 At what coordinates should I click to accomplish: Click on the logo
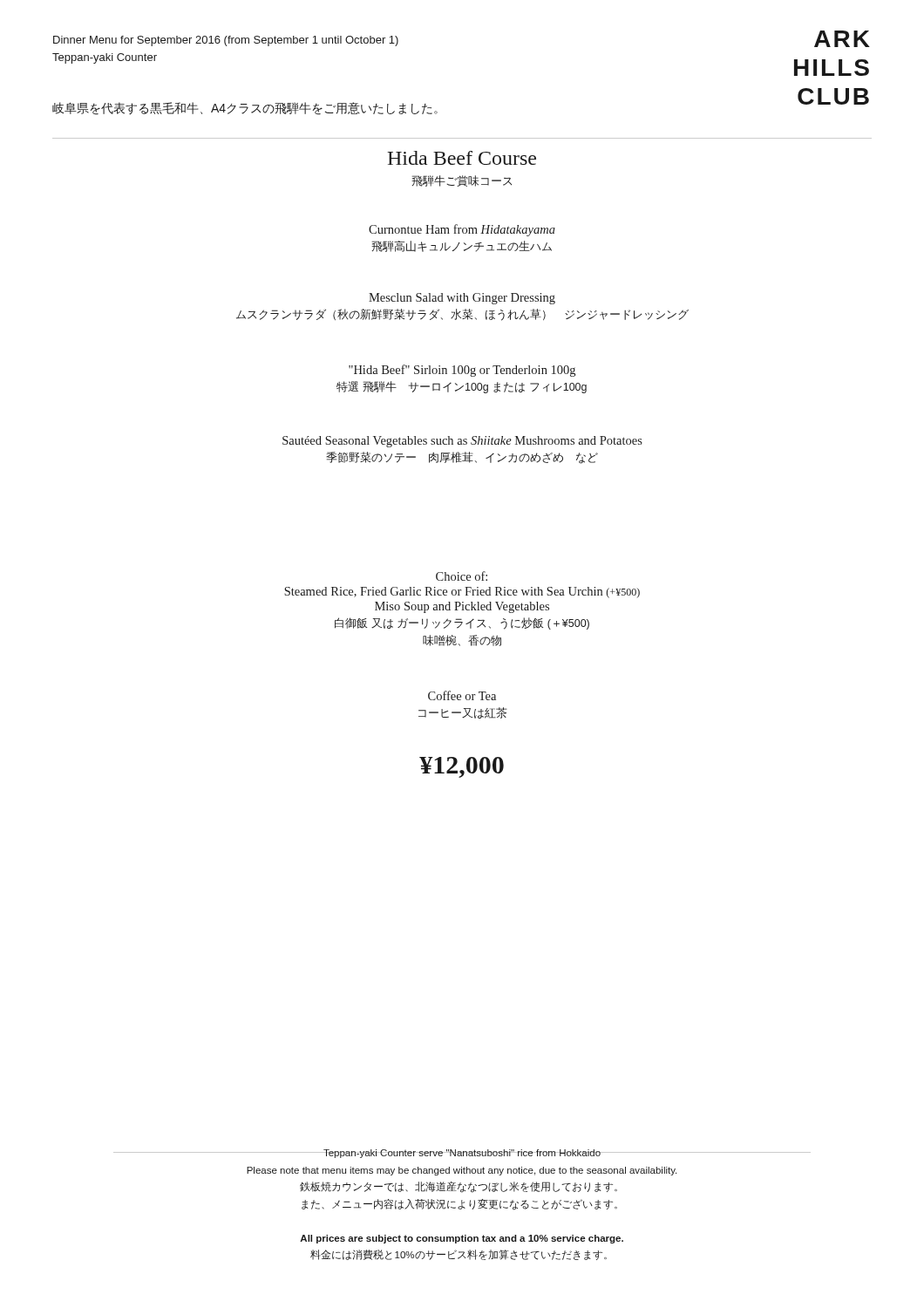[x=832, y=68]
